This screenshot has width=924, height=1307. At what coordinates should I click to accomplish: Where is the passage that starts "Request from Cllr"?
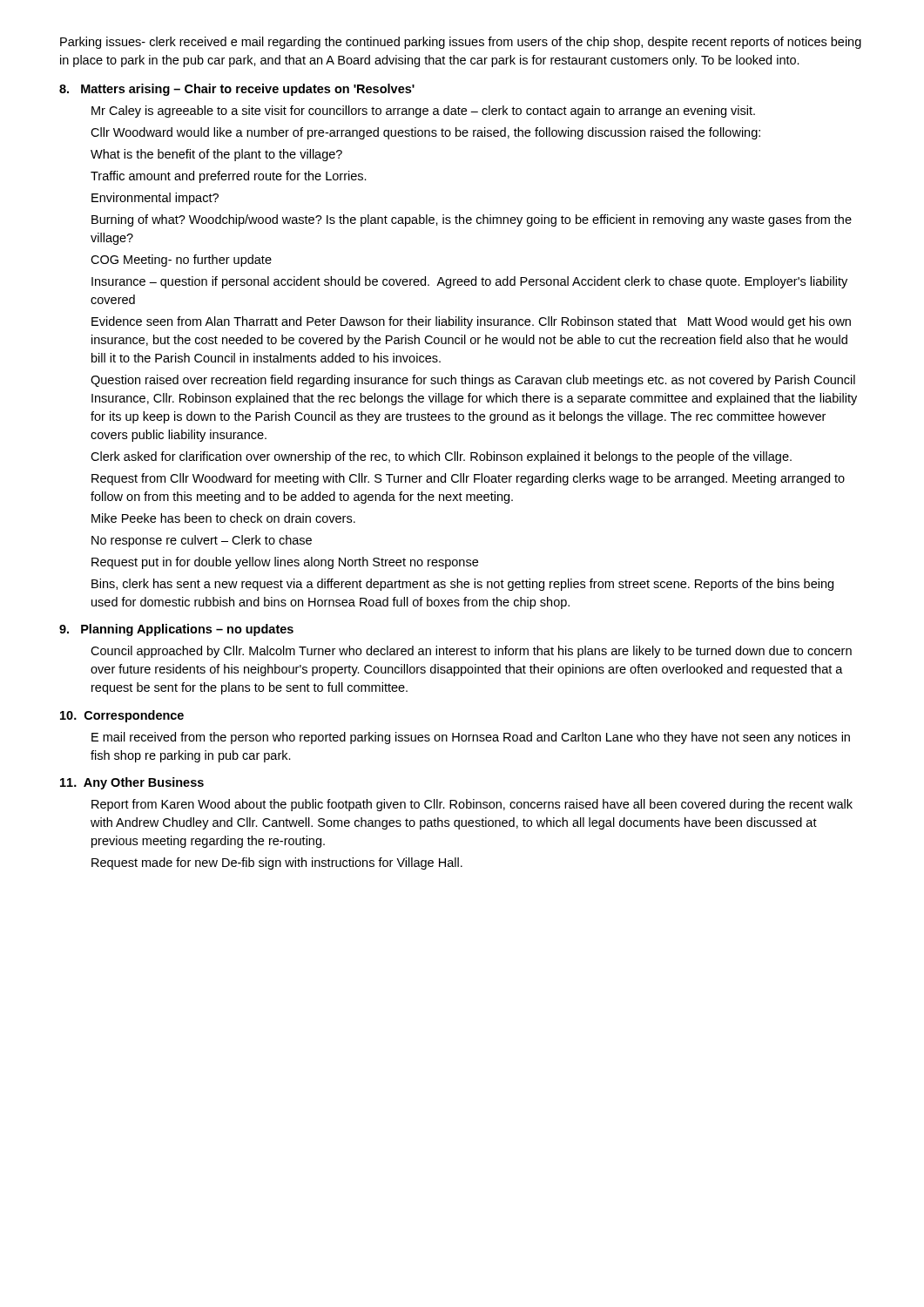click(x=478, y=488)
